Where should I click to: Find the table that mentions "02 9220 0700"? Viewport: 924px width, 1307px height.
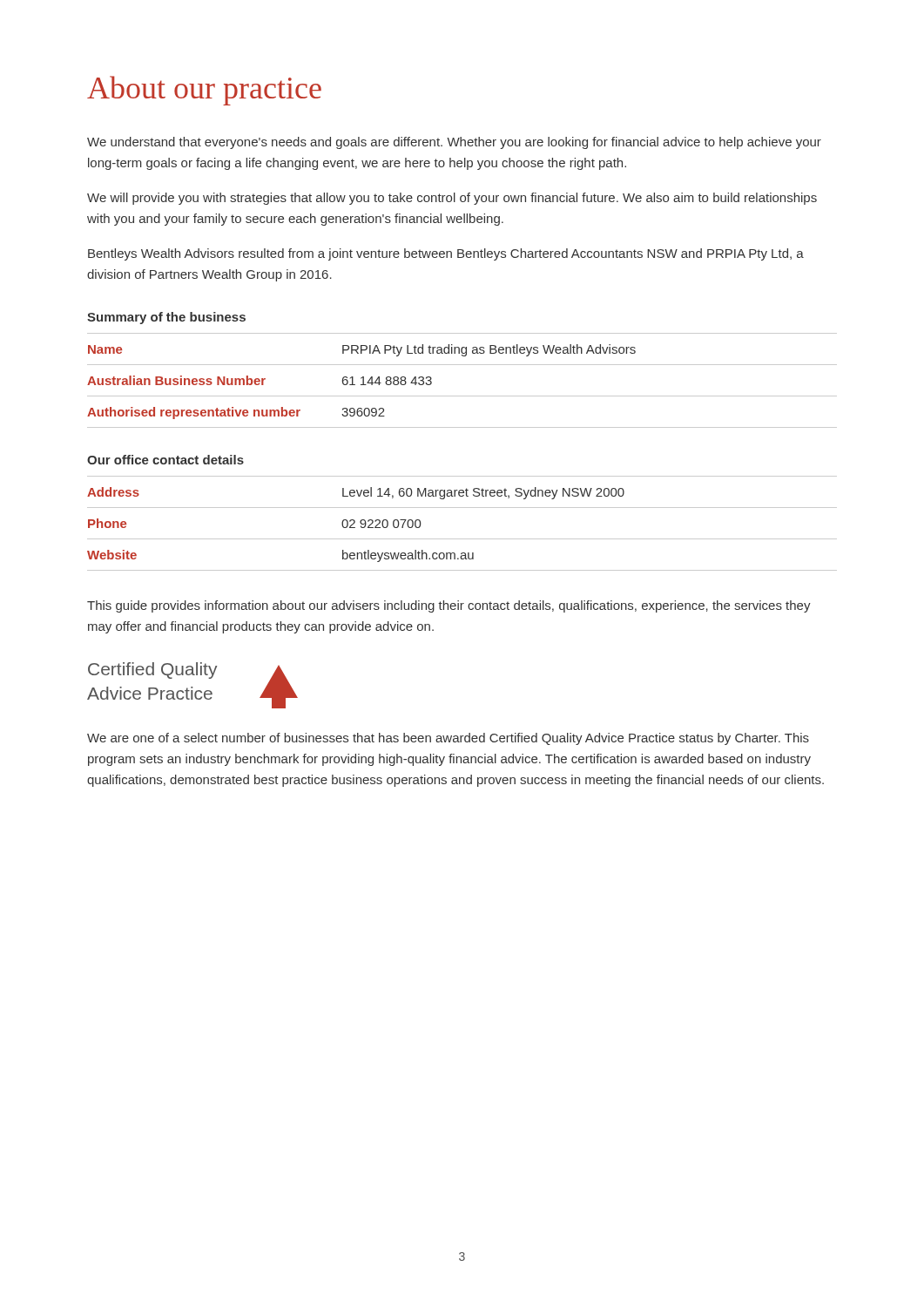[462, 523]
